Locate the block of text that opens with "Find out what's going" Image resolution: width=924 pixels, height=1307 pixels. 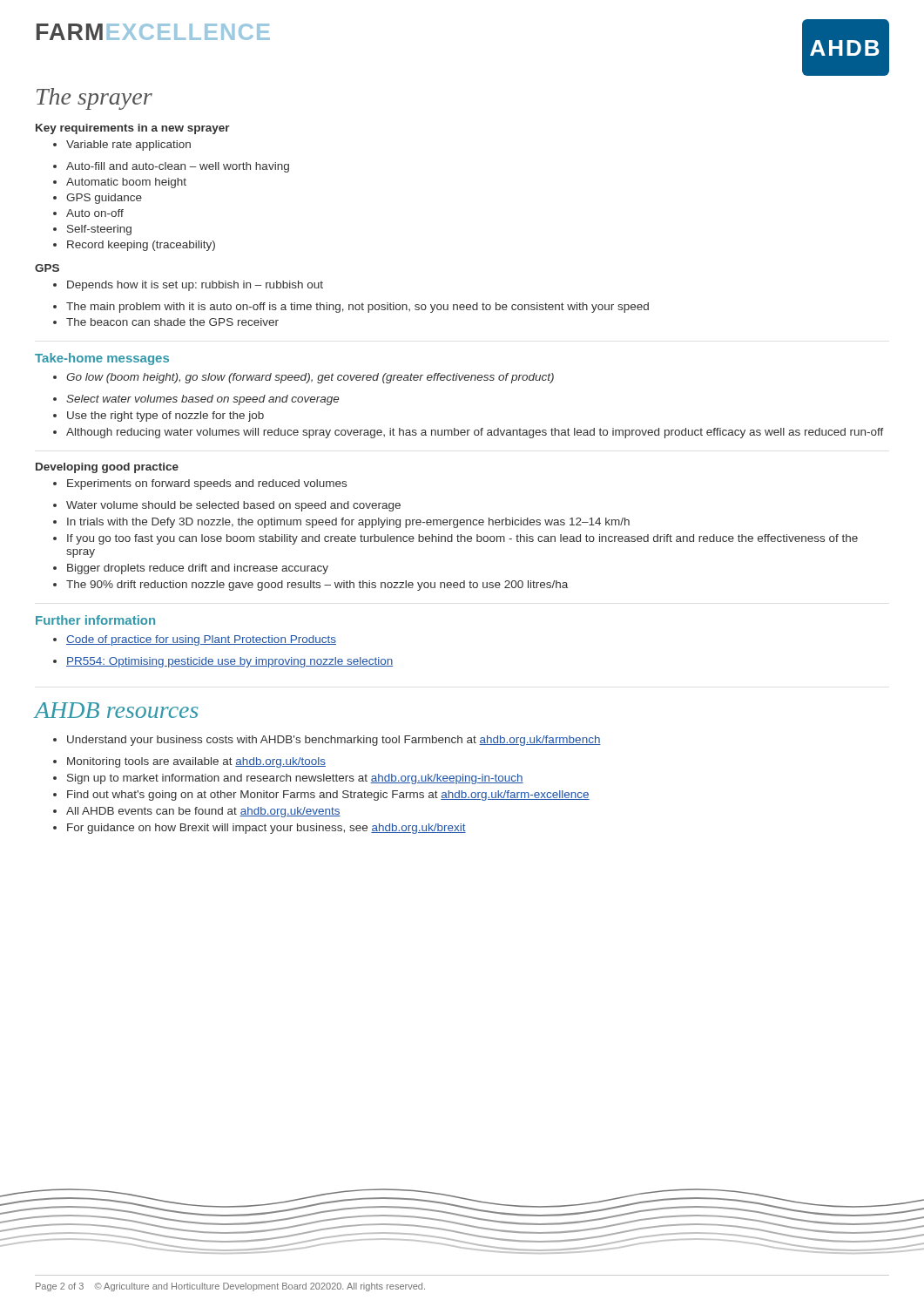tap(462, 794)
